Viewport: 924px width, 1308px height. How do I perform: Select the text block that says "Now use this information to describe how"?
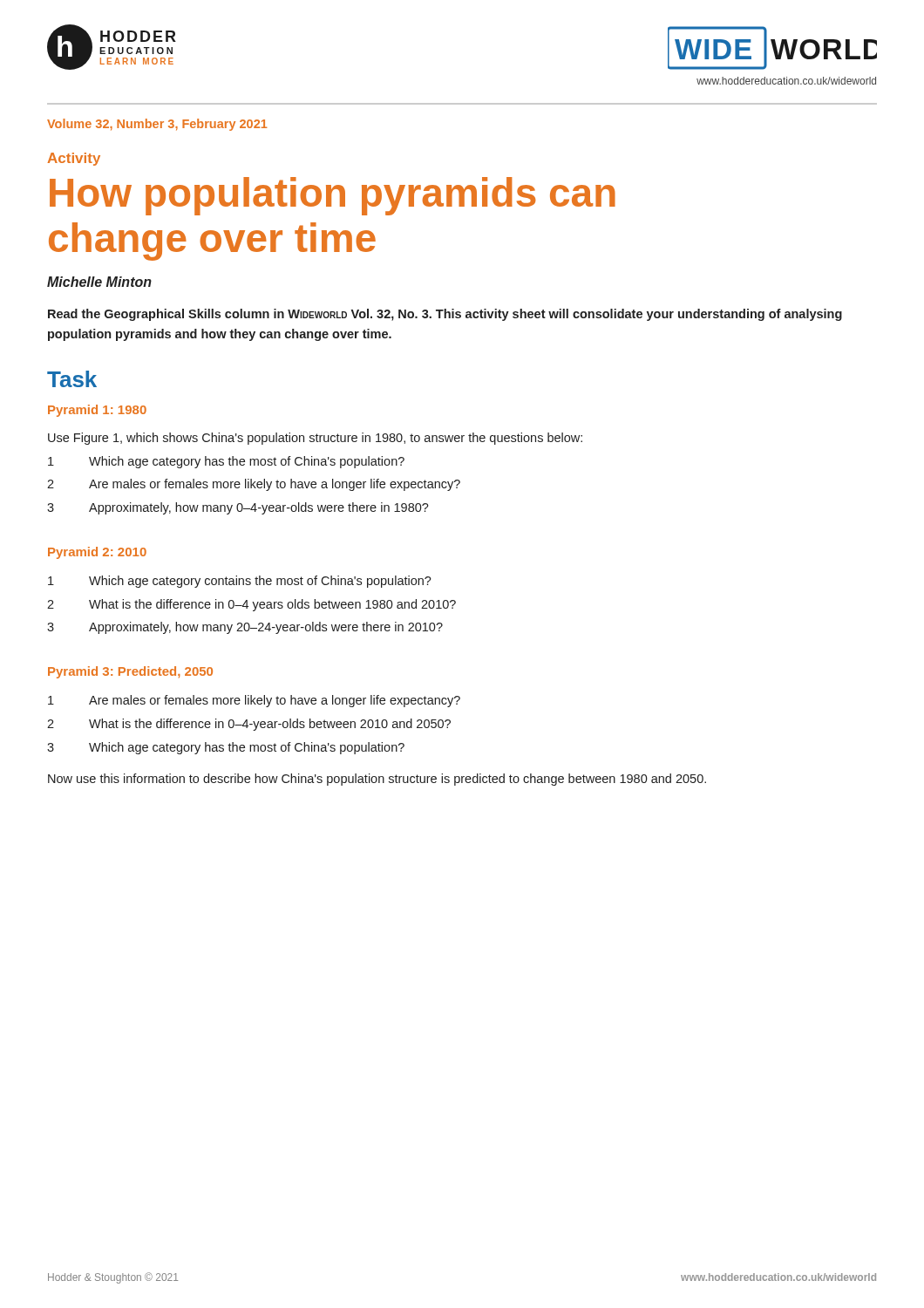pos(377,779)
